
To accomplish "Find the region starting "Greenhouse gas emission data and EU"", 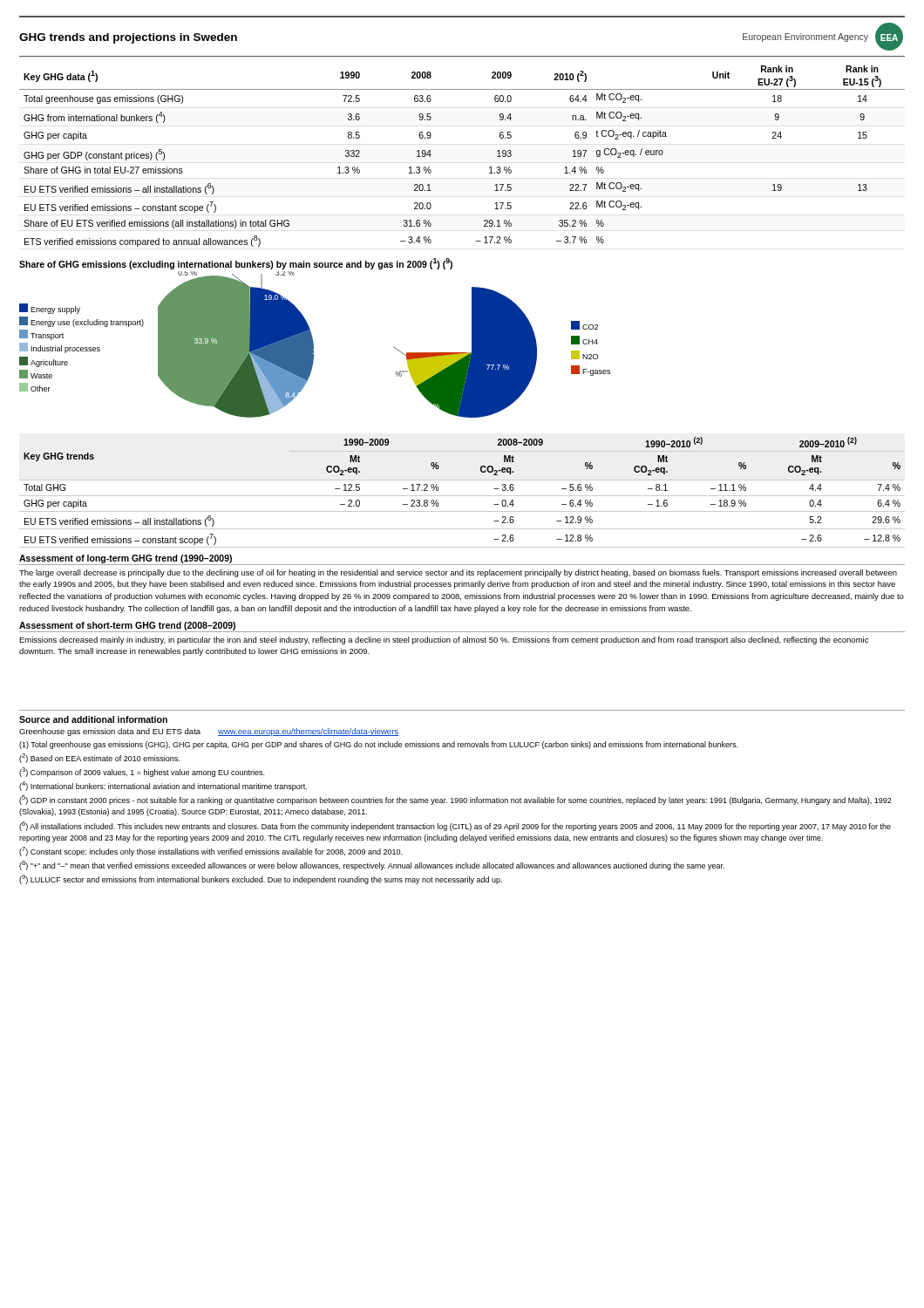I will click(x=209, y=731).
